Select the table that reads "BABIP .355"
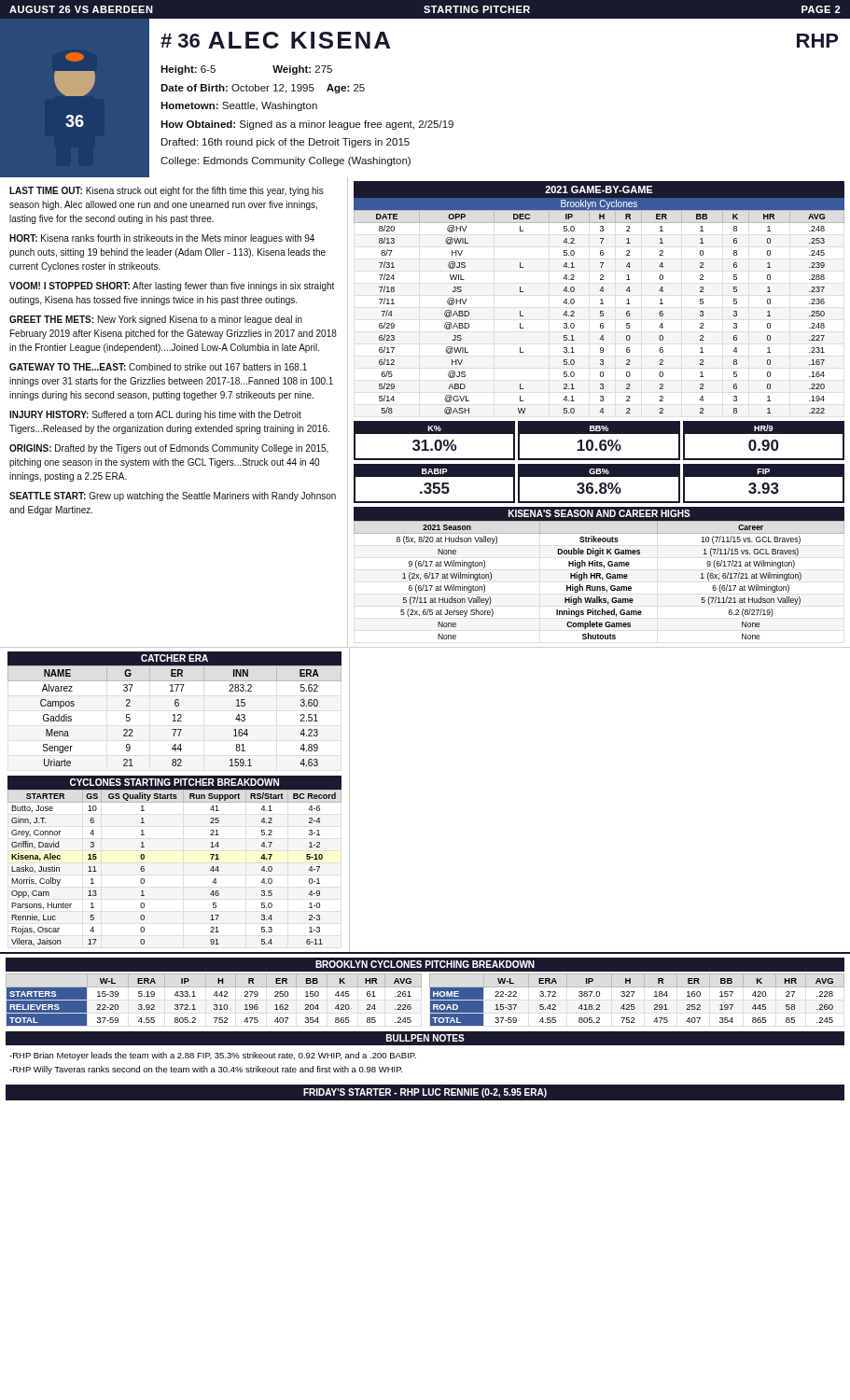 click(x=434, y=484)
